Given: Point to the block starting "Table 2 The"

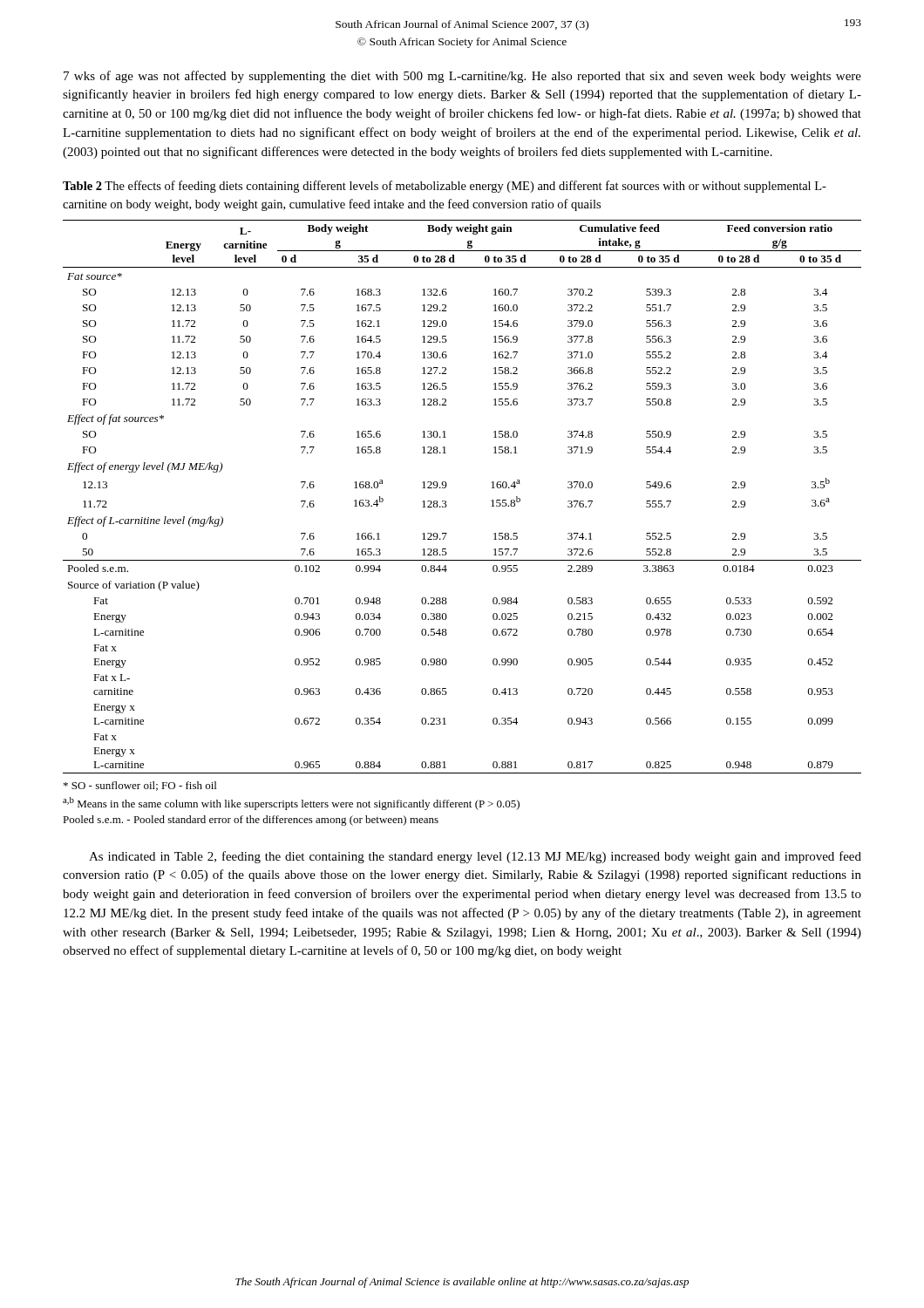Looking at the screenshot, I should pos(445,195).
